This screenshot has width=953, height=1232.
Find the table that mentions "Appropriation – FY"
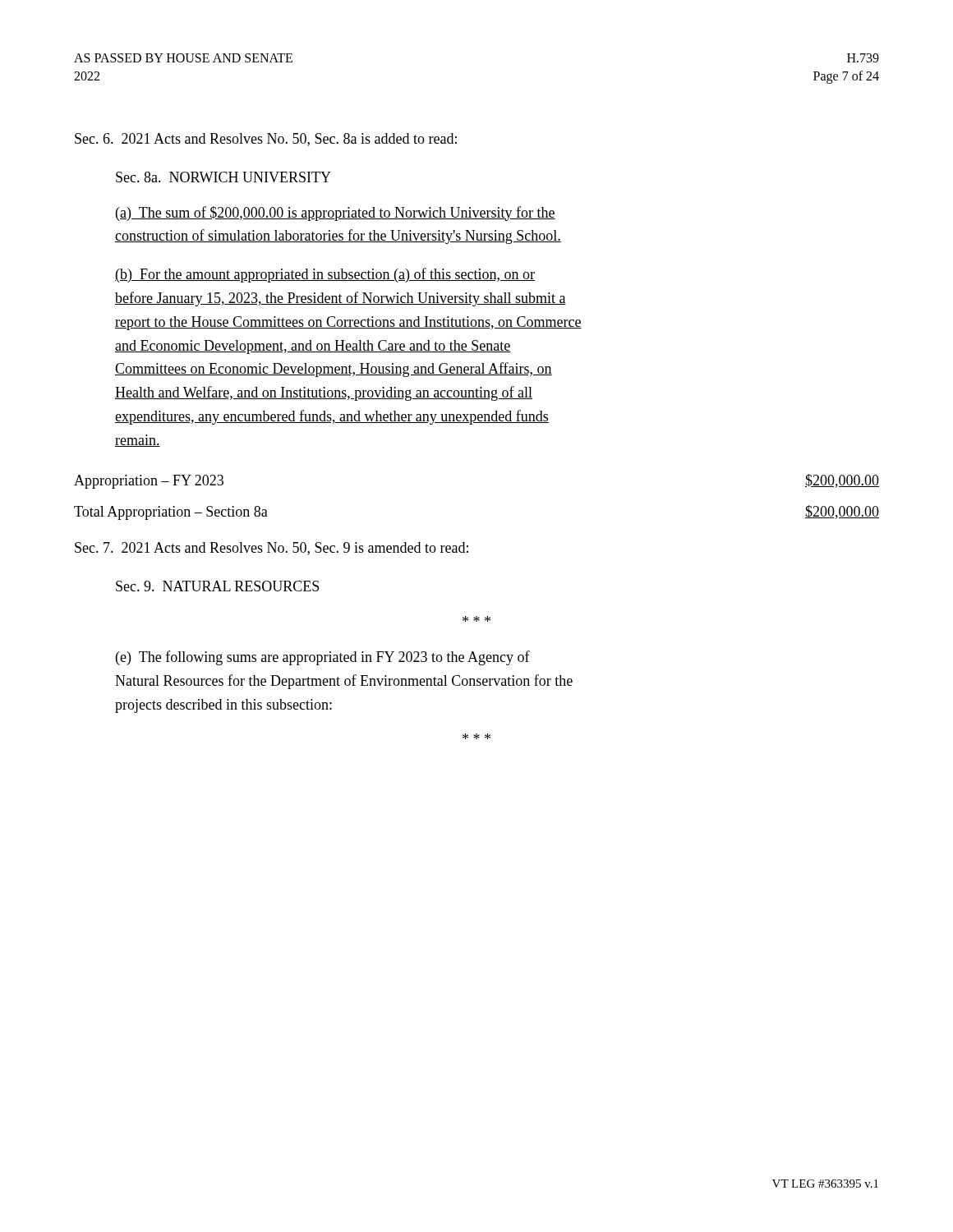click(x=476, y=496)
